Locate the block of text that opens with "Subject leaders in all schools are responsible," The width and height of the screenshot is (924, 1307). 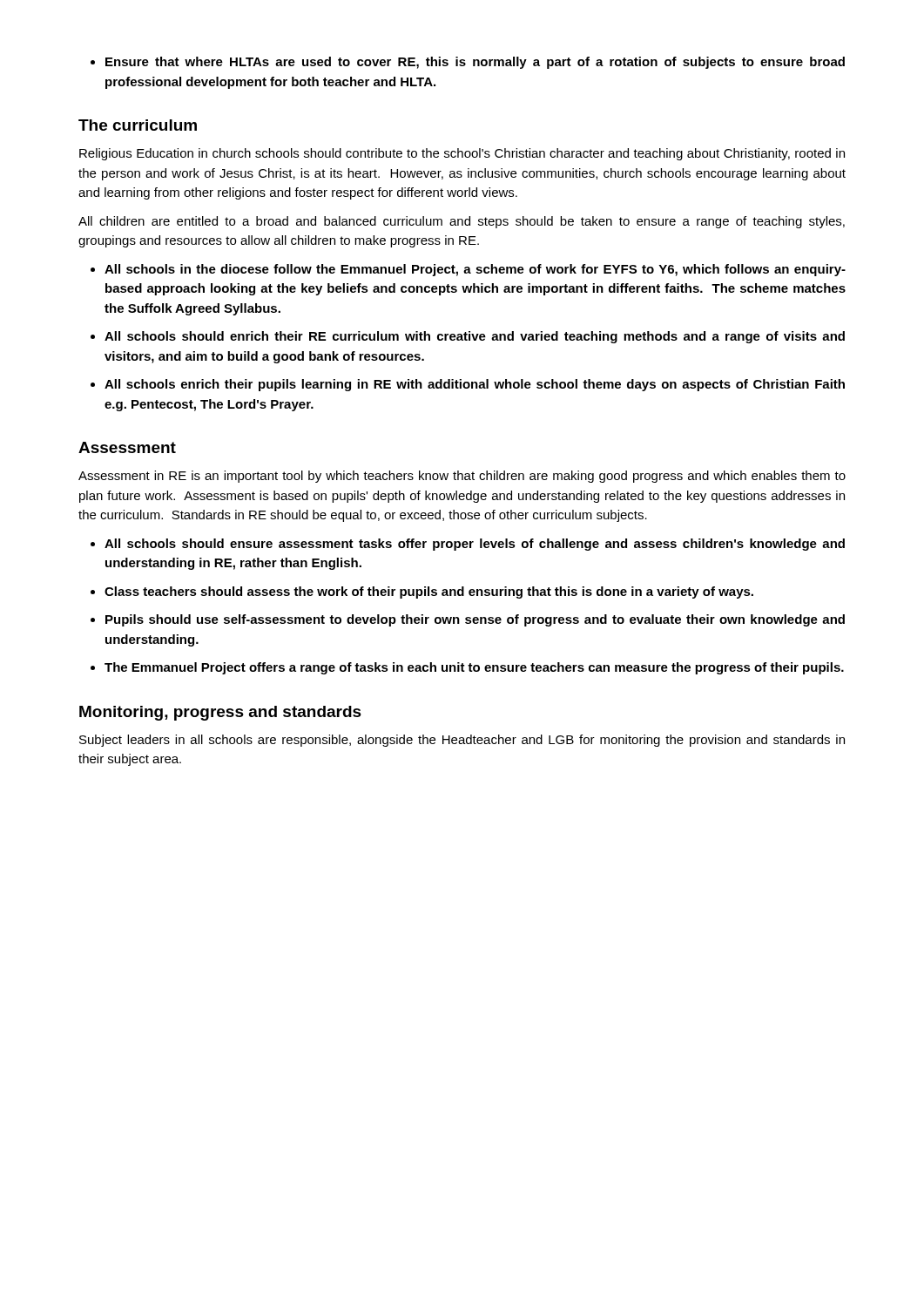pos(462,749)
